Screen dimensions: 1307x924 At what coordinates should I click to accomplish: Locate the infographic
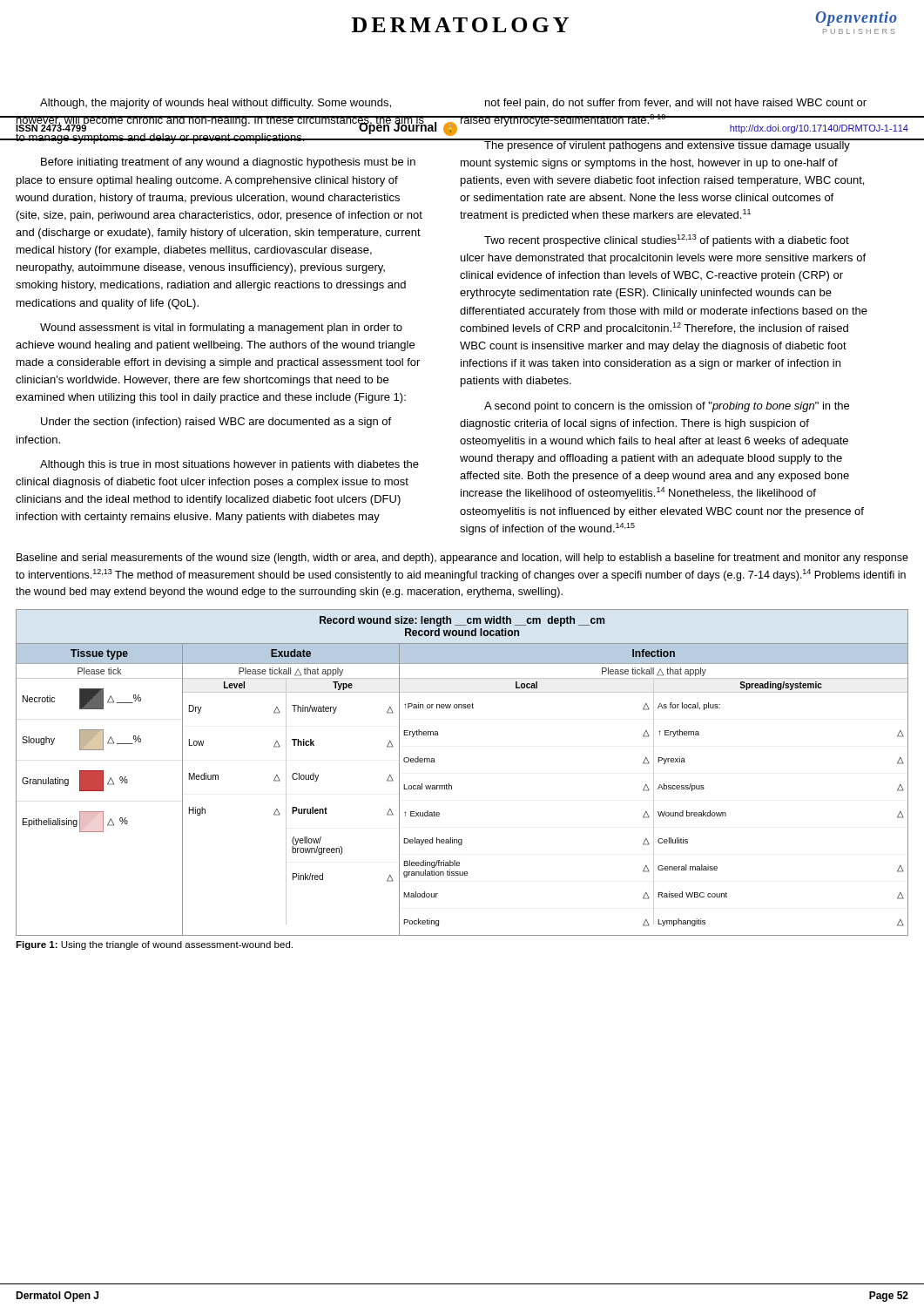coord(462,772)
